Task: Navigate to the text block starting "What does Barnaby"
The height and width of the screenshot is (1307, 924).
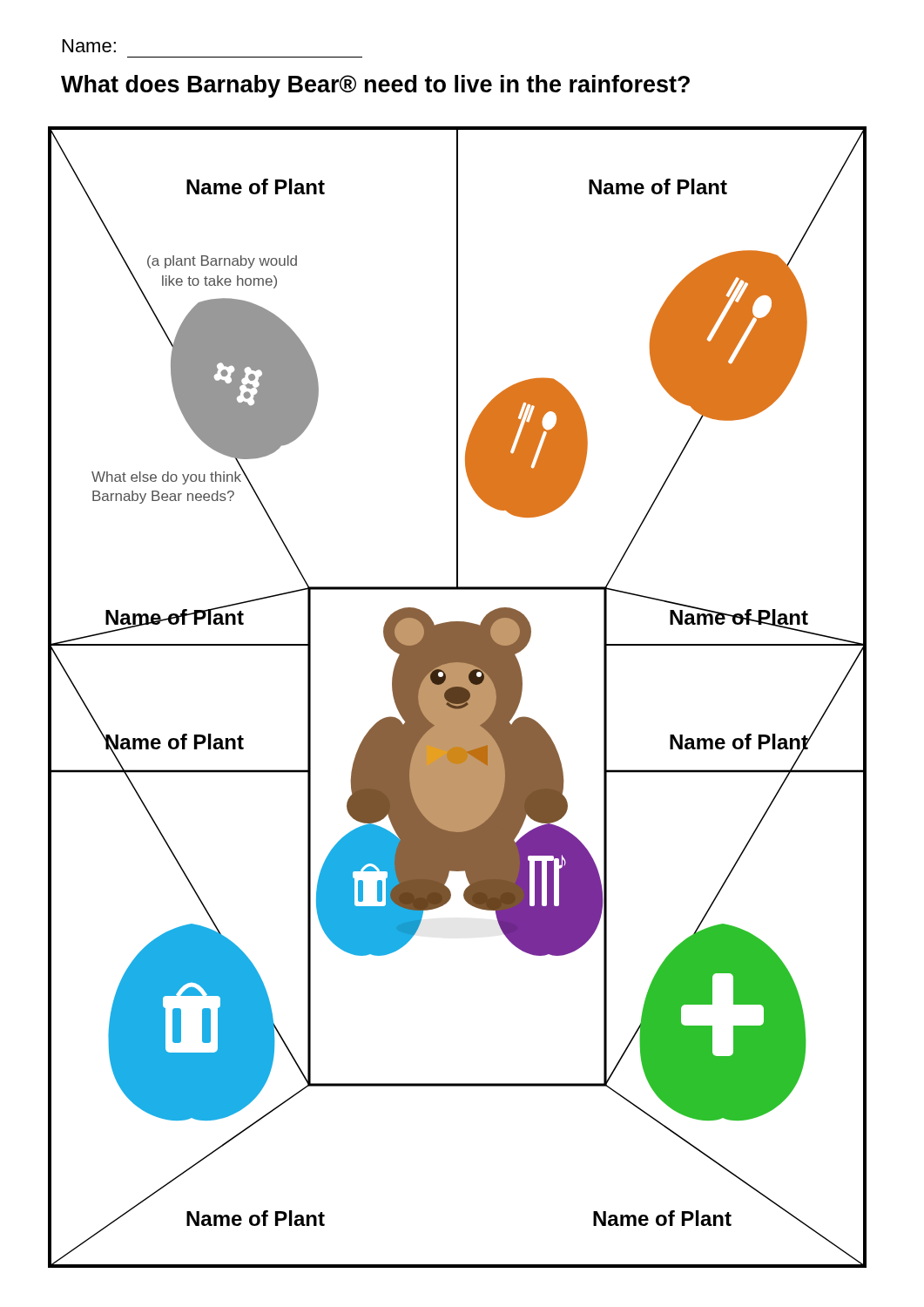Action: pos(376,85)
